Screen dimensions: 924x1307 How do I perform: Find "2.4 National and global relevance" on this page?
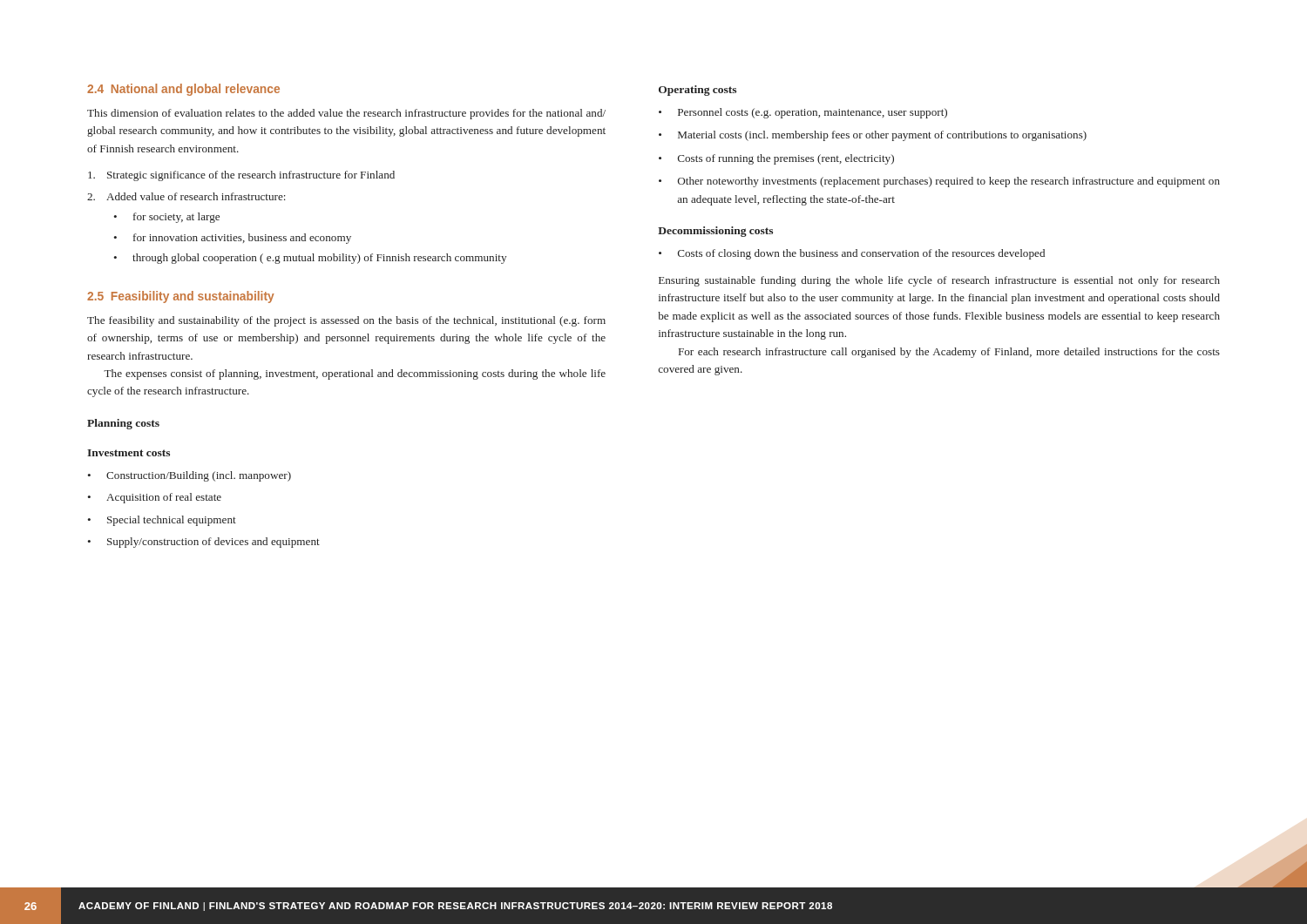(184, 89)
